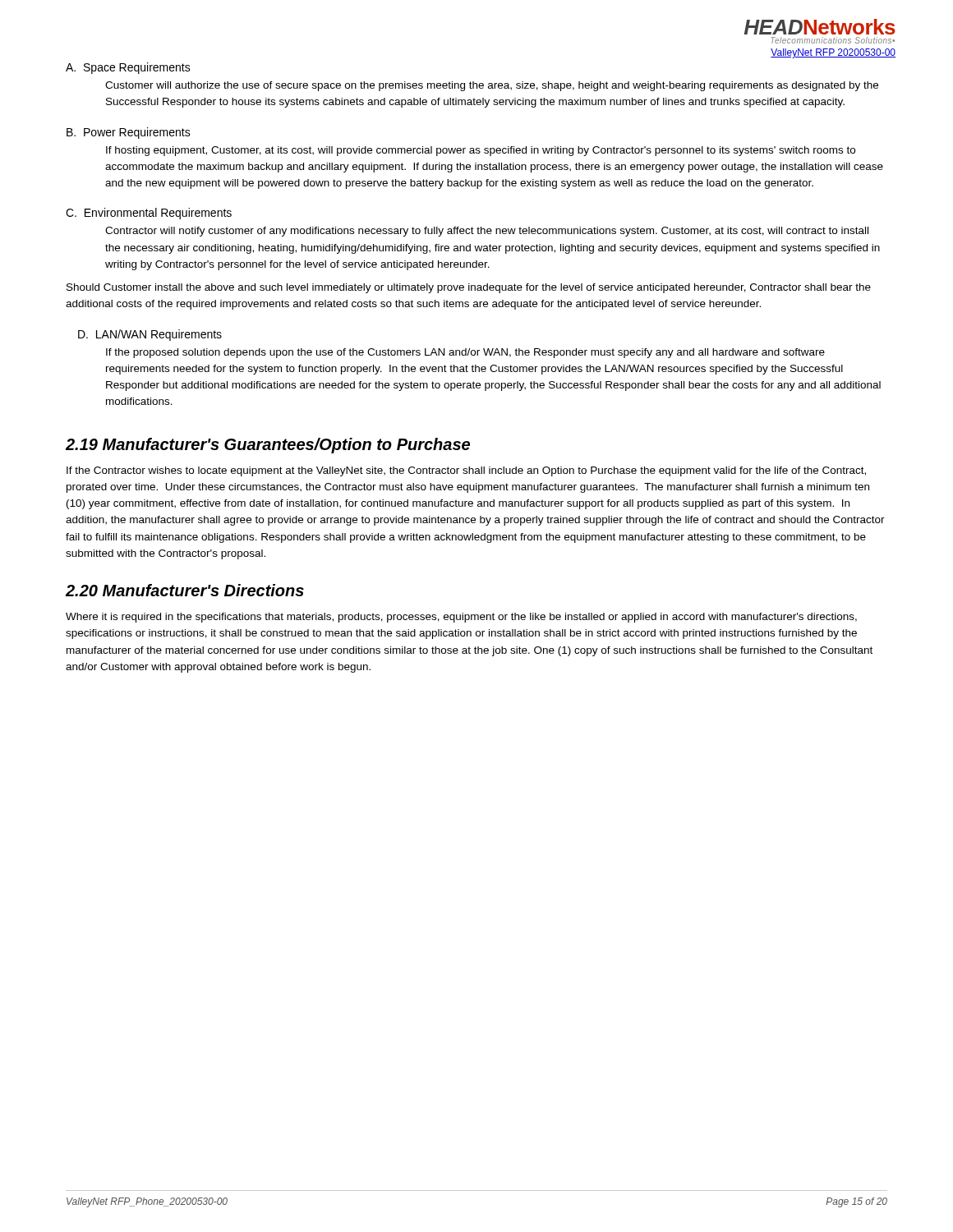The height and width of the screenshot is (1232, 953).
Task: Click where it says "2.19 Manufacturer's Guarantees/Option to Purchase"
Action: (x=268, y=444)
